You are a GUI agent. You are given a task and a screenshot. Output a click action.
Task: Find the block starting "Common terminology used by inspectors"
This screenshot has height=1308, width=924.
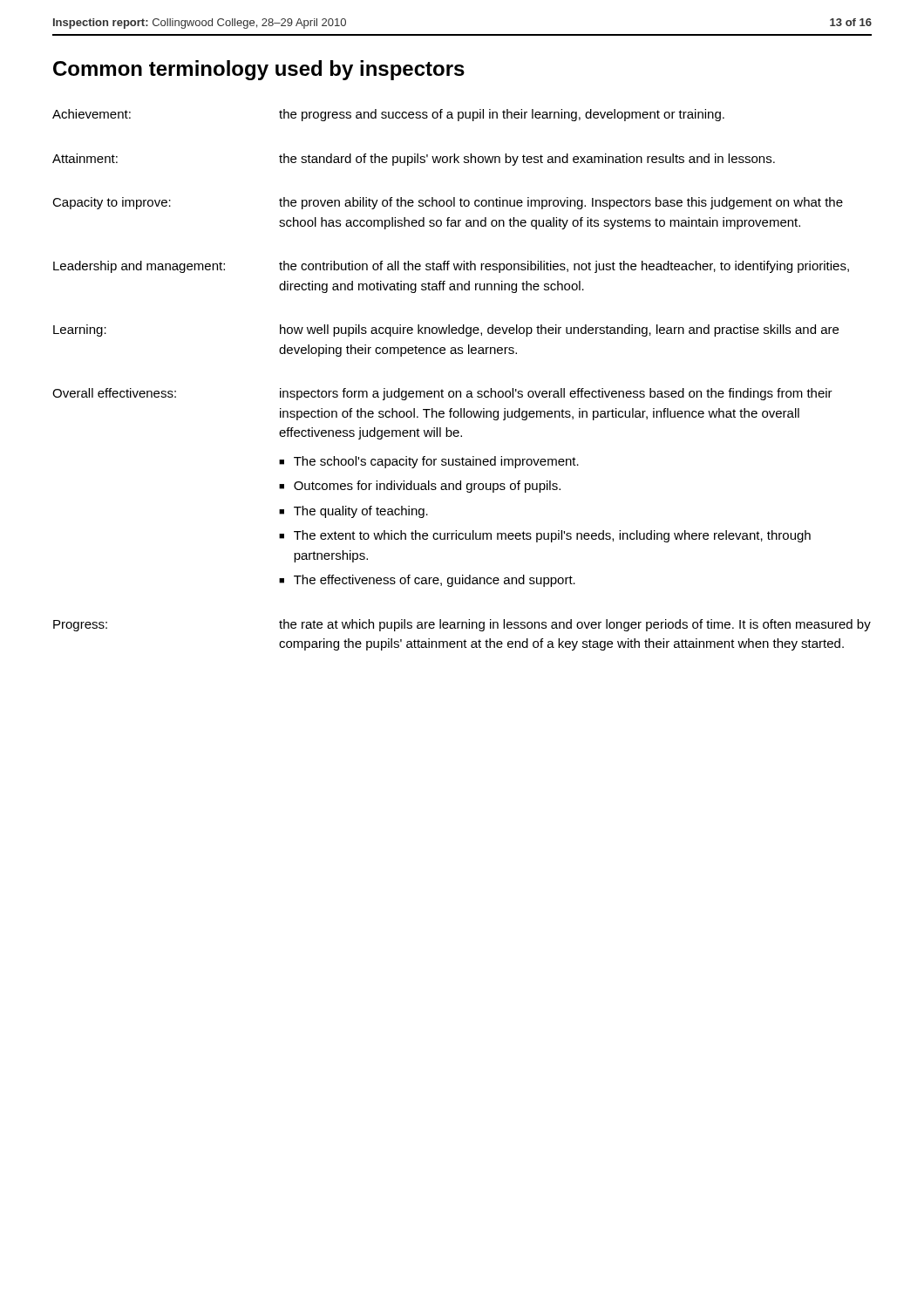(x=462, y=69)
